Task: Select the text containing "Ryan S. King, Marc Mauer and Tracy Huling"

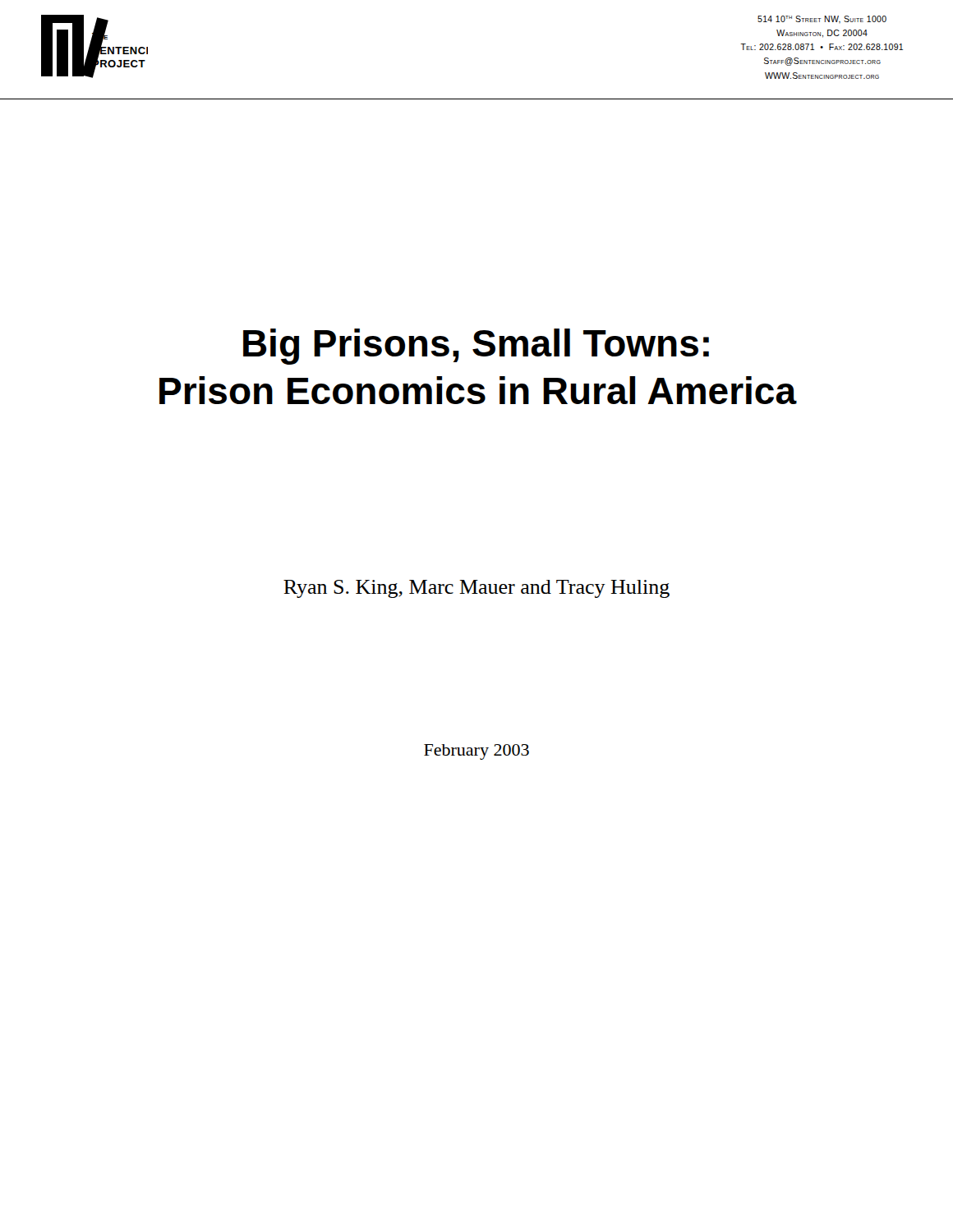Action: pyautogui.click(x=476, y=587)
